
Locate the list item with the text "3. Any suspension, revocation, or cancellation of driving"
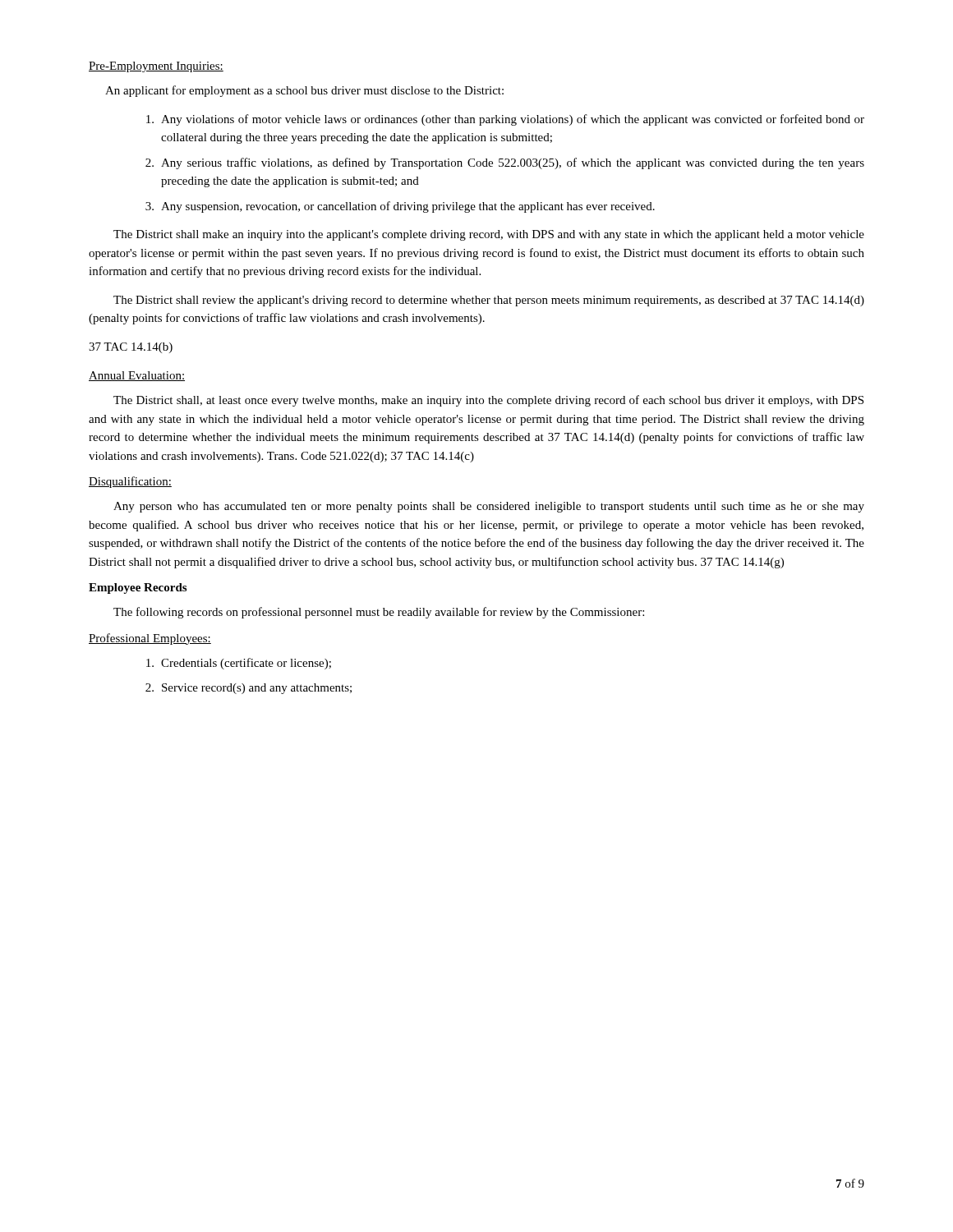[501, 206]
